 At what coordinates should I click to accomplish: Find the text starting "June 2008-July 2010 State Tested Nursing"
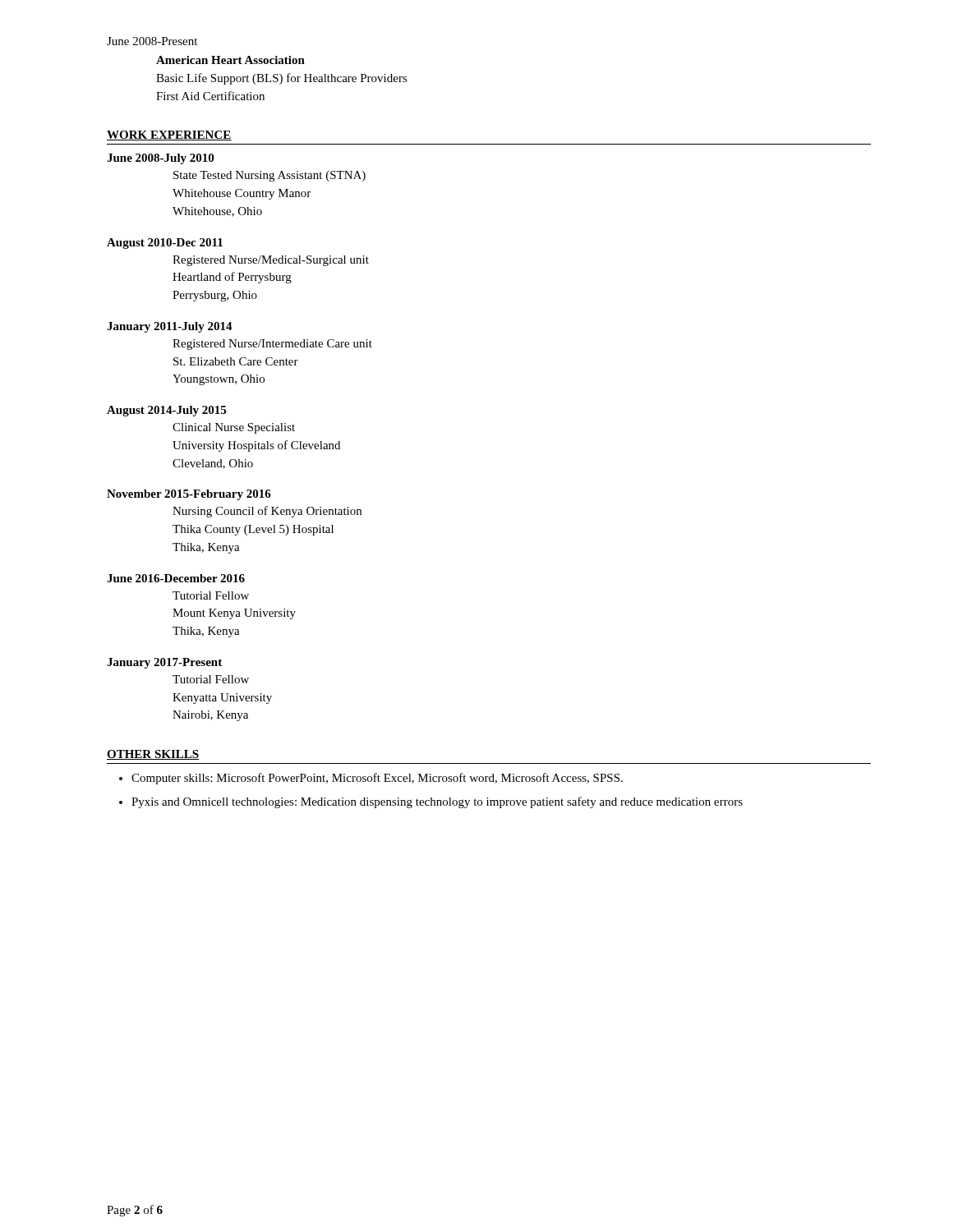(x=160, y=159)
